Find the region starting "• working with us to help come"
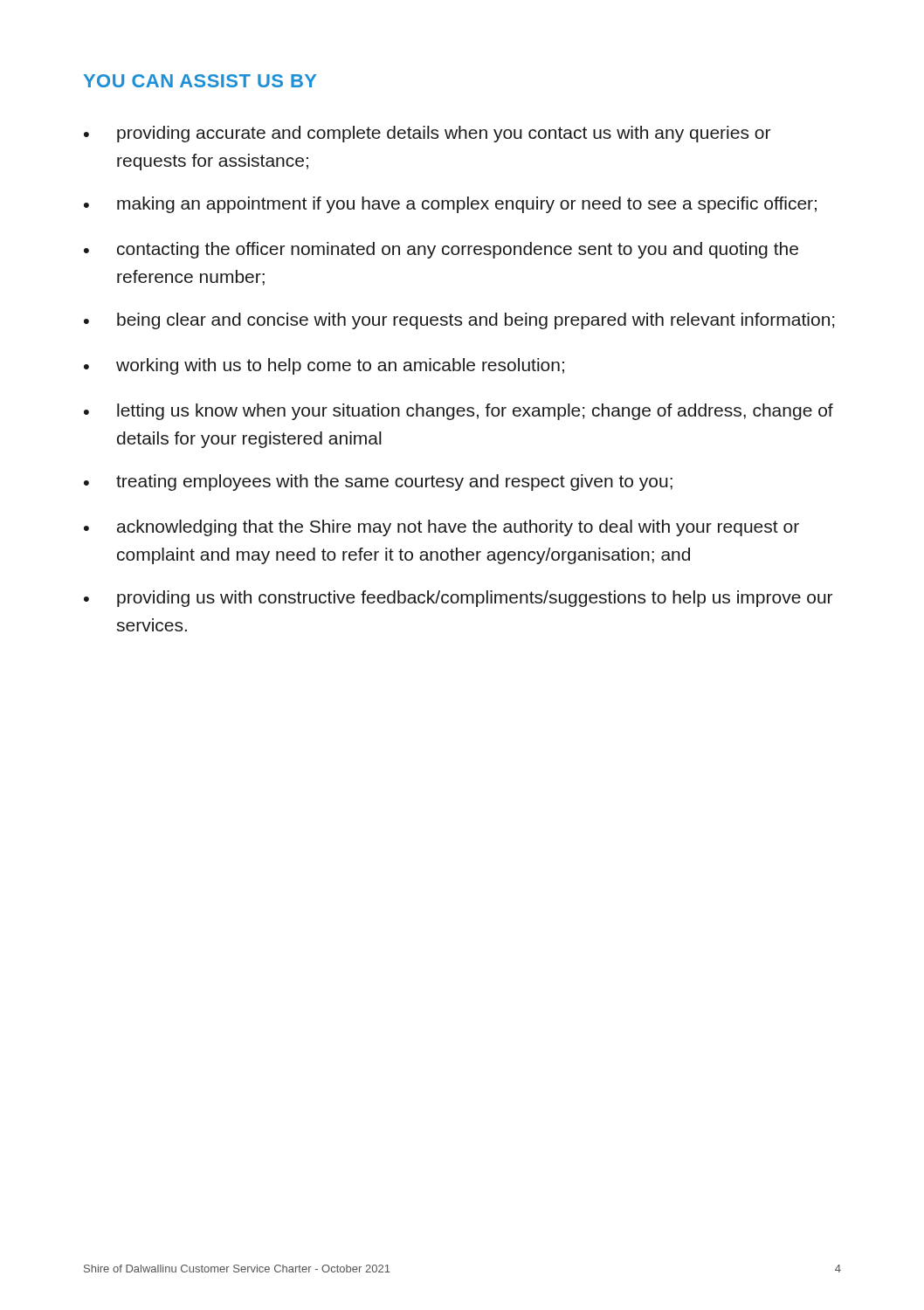This screenshot has height=1310, width=924. 324,366
